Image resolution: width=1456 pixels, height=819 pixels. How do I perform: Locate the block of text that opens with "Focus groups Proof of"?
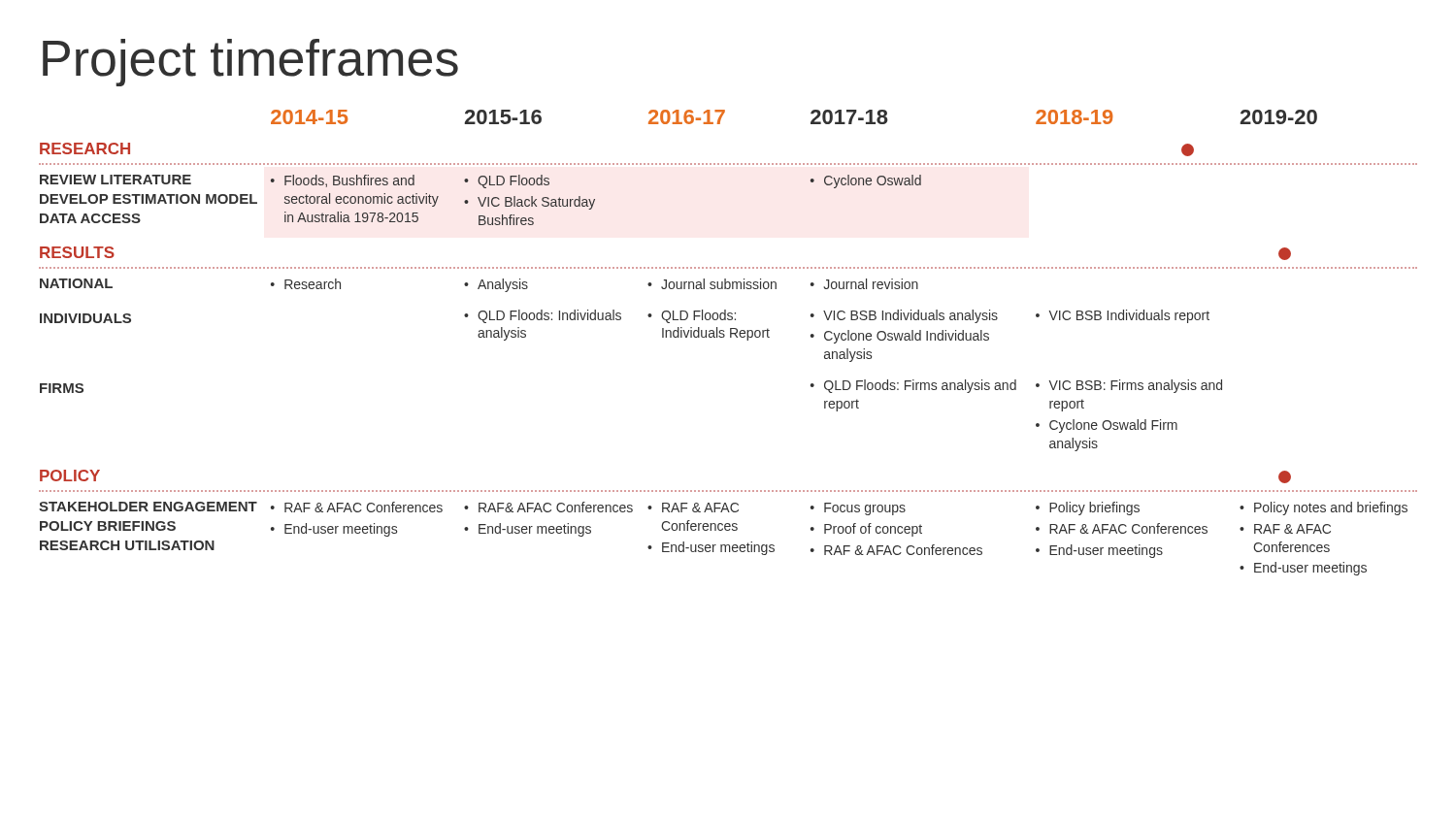click(917, 529)
